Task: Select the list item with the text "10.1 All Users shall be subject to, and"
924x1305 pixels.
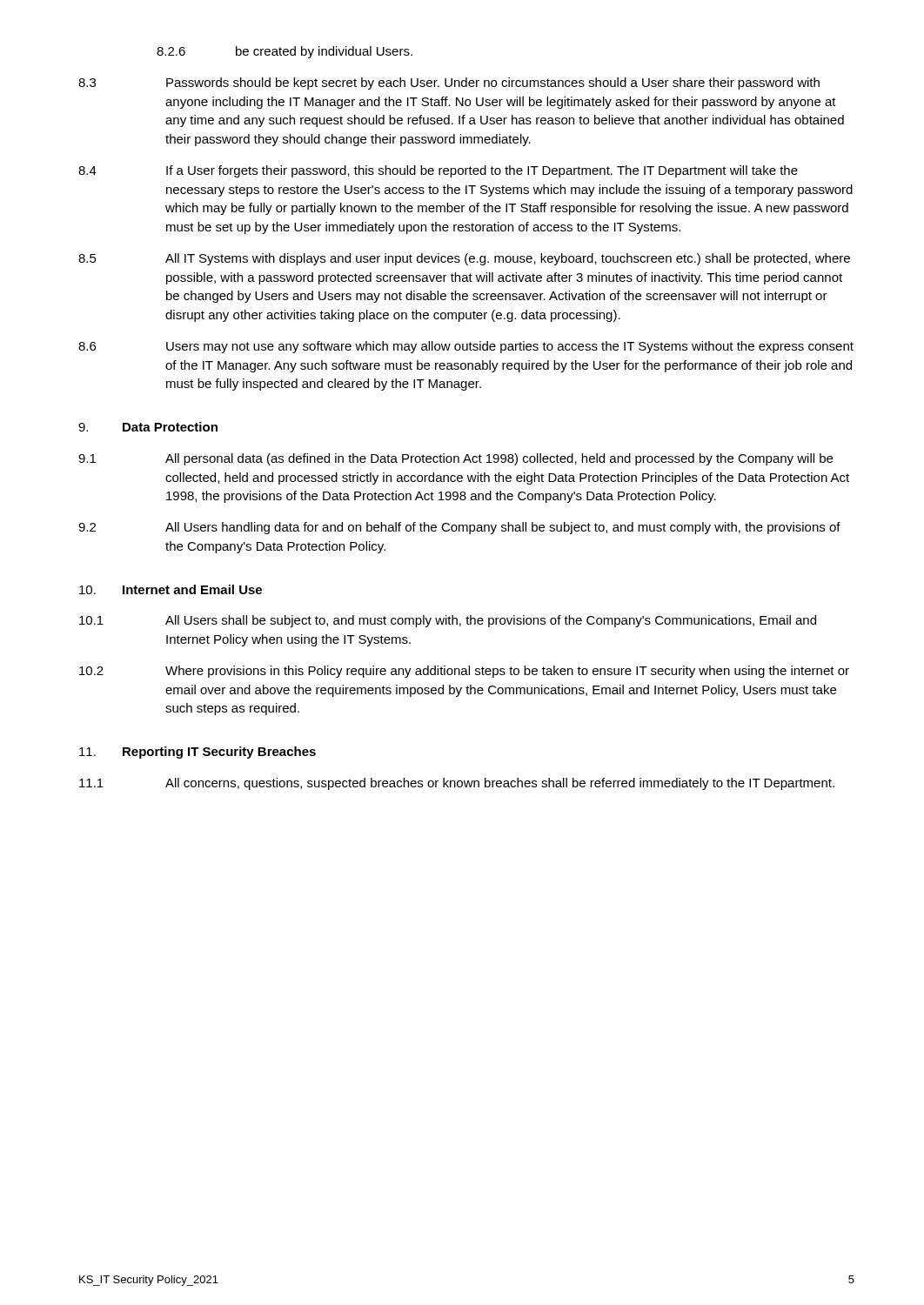Action: (466, 630)
